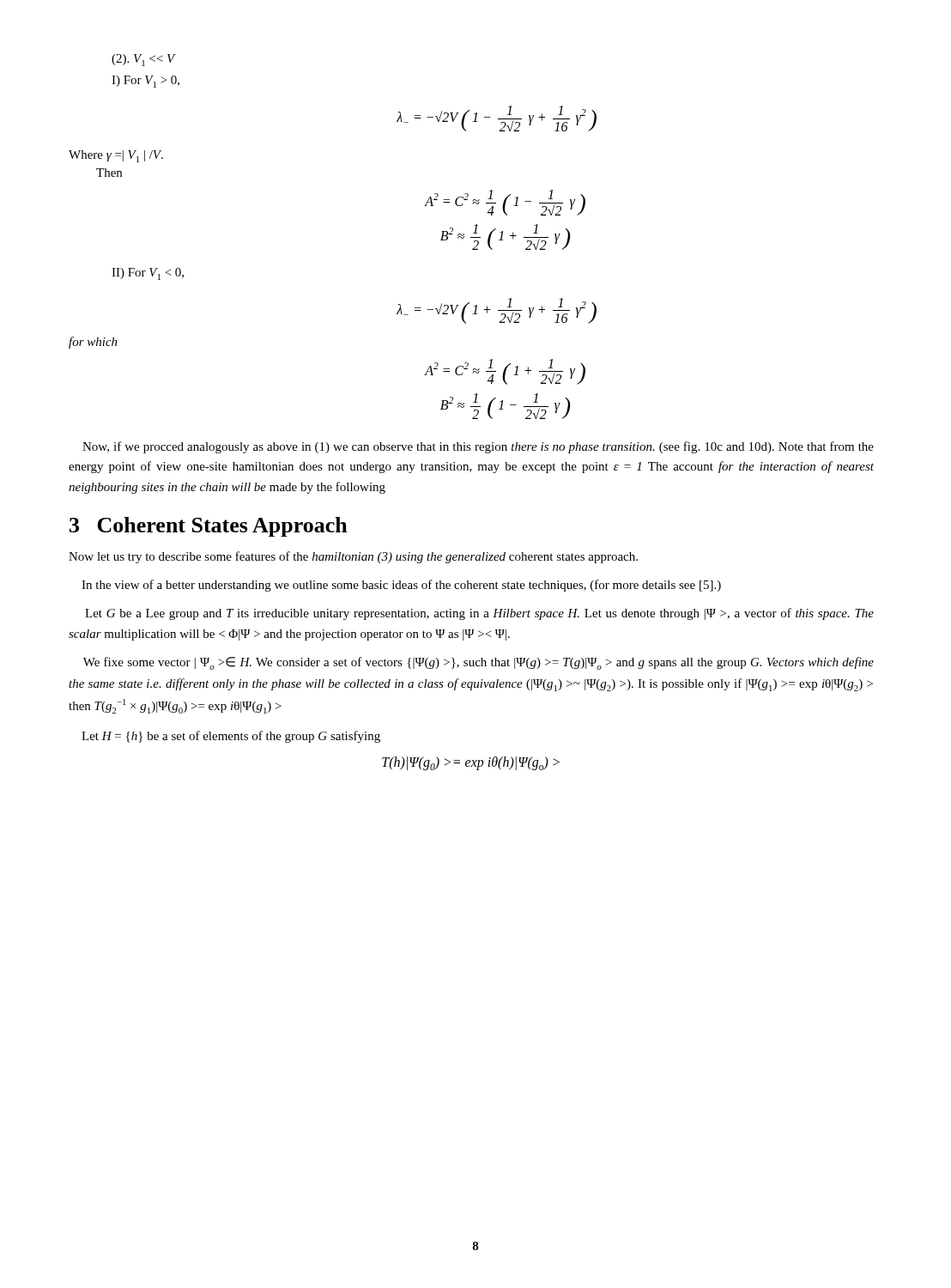
Task: Click on the passage starting "Let G be a Lee group"
Action: [x=471, y=623]
